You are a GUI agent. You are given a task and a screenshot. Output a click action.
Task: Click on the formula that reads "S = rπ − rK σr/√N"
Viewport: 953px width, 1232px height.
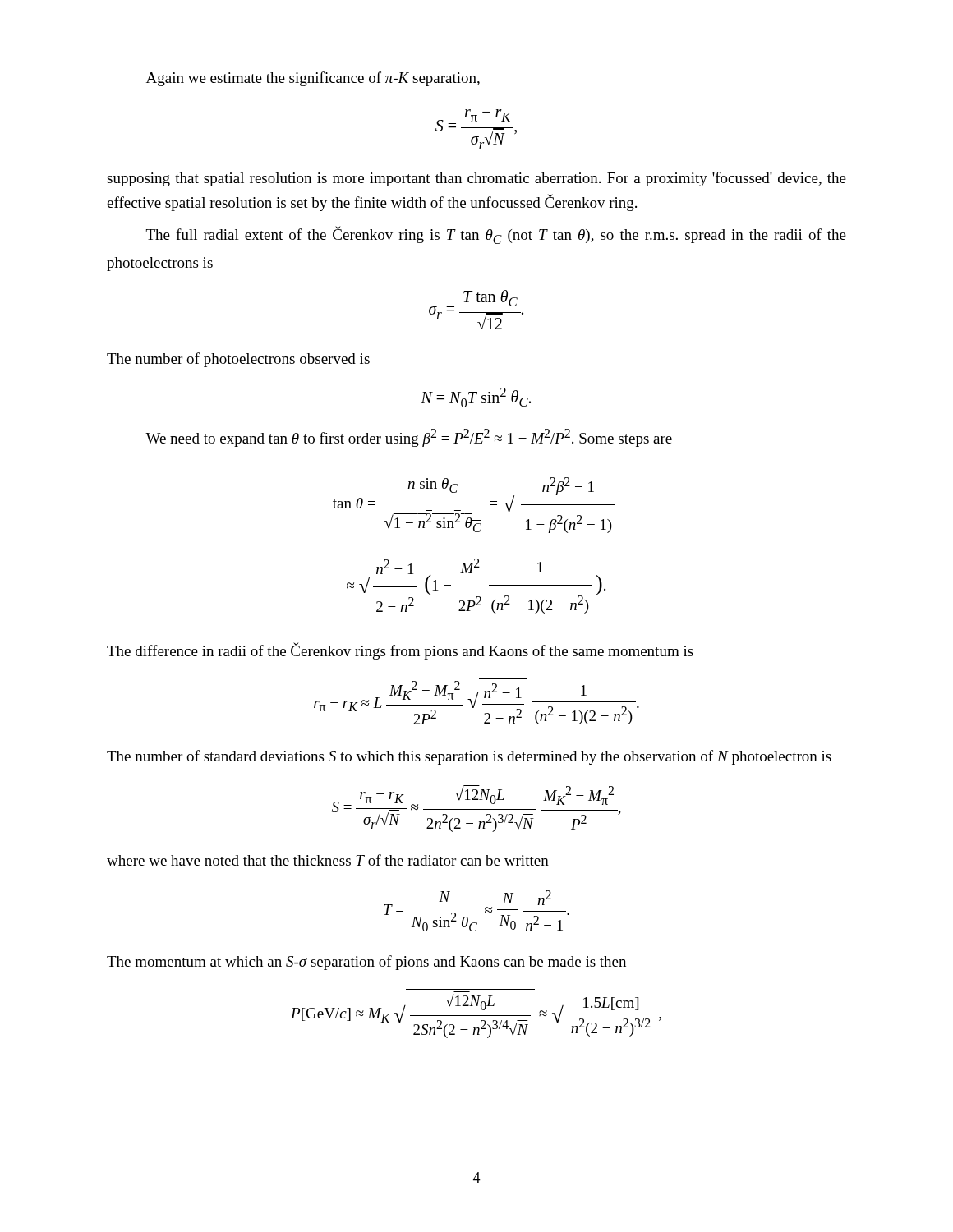[476, 809]
